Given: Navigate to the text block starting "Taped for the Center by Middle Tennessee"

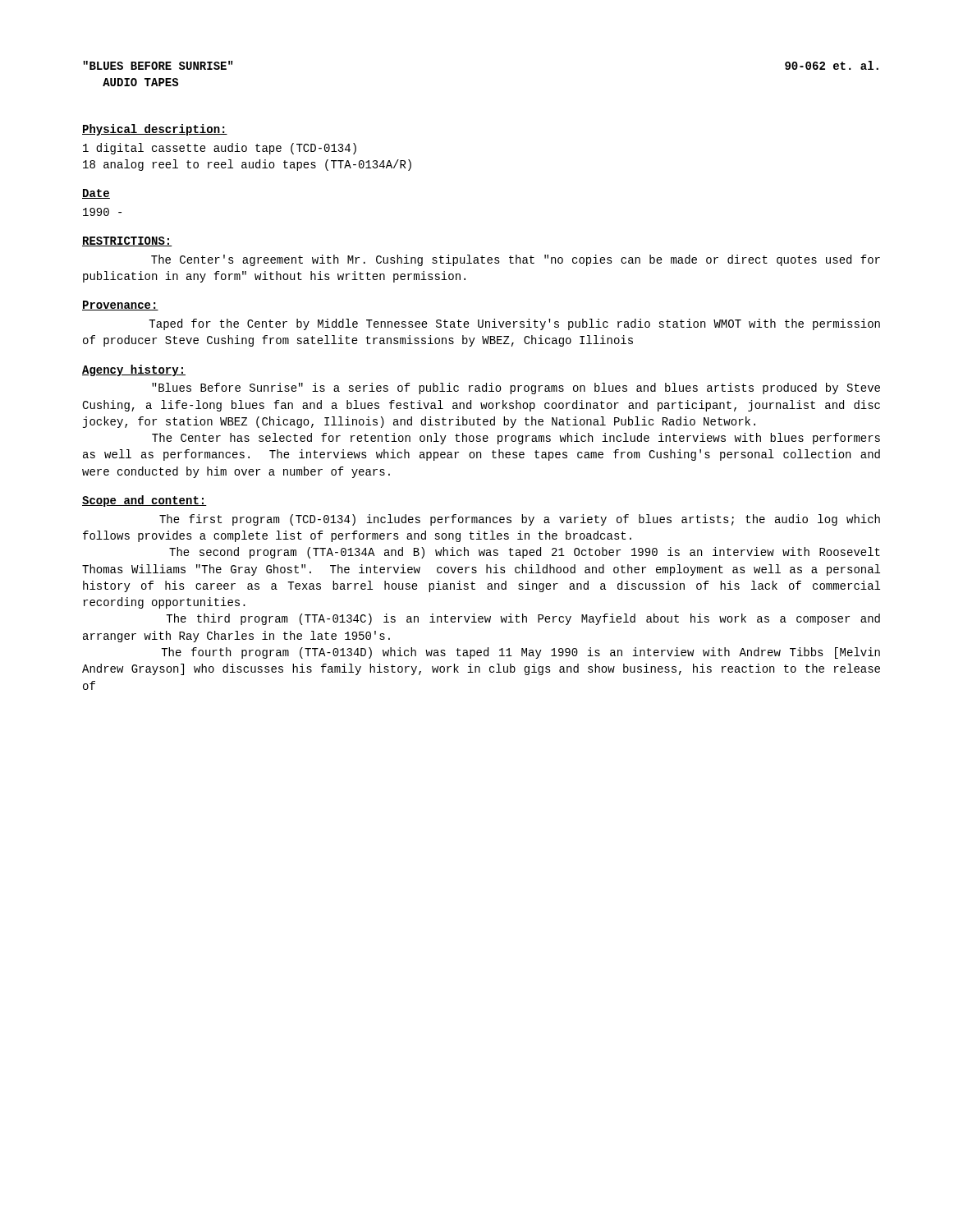Looking at the screenshot, I should (482, 333).
